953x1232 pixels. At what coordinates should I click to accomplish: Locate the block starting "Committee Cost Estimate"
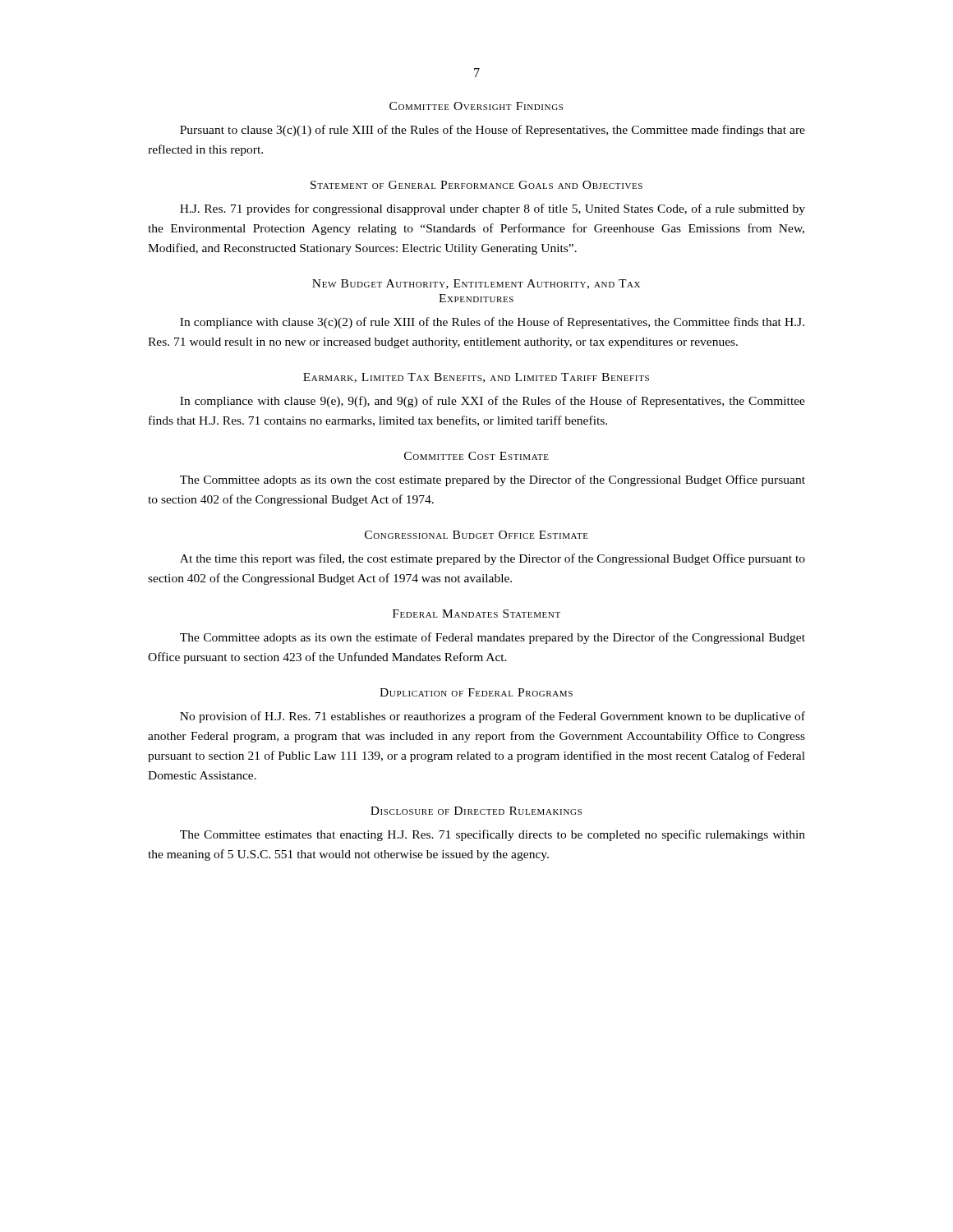pos(476,456)
